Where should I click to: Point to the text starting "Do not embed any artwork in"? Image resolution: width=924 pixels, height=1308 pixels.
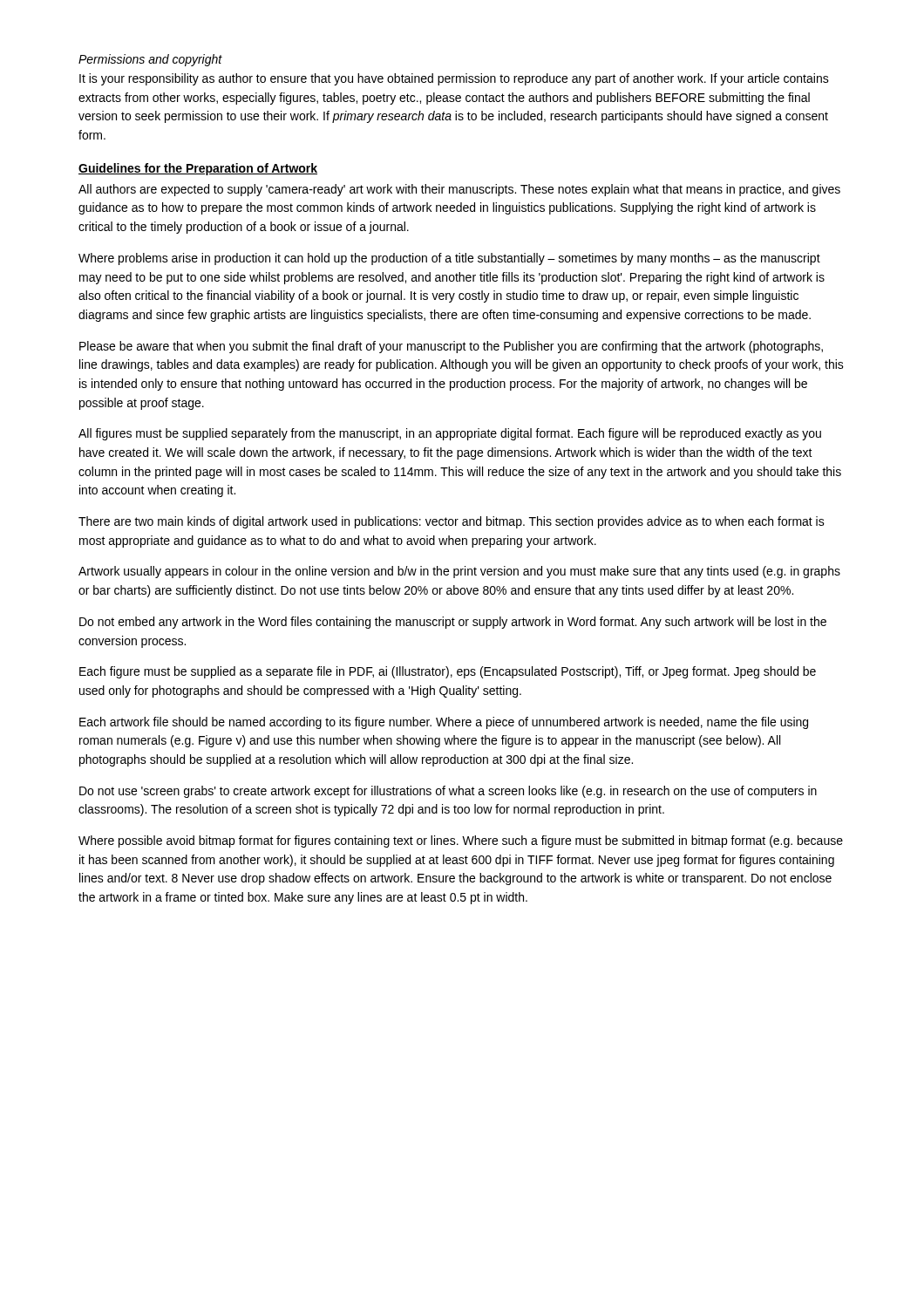pyautogui.click(x=453, y=631)
